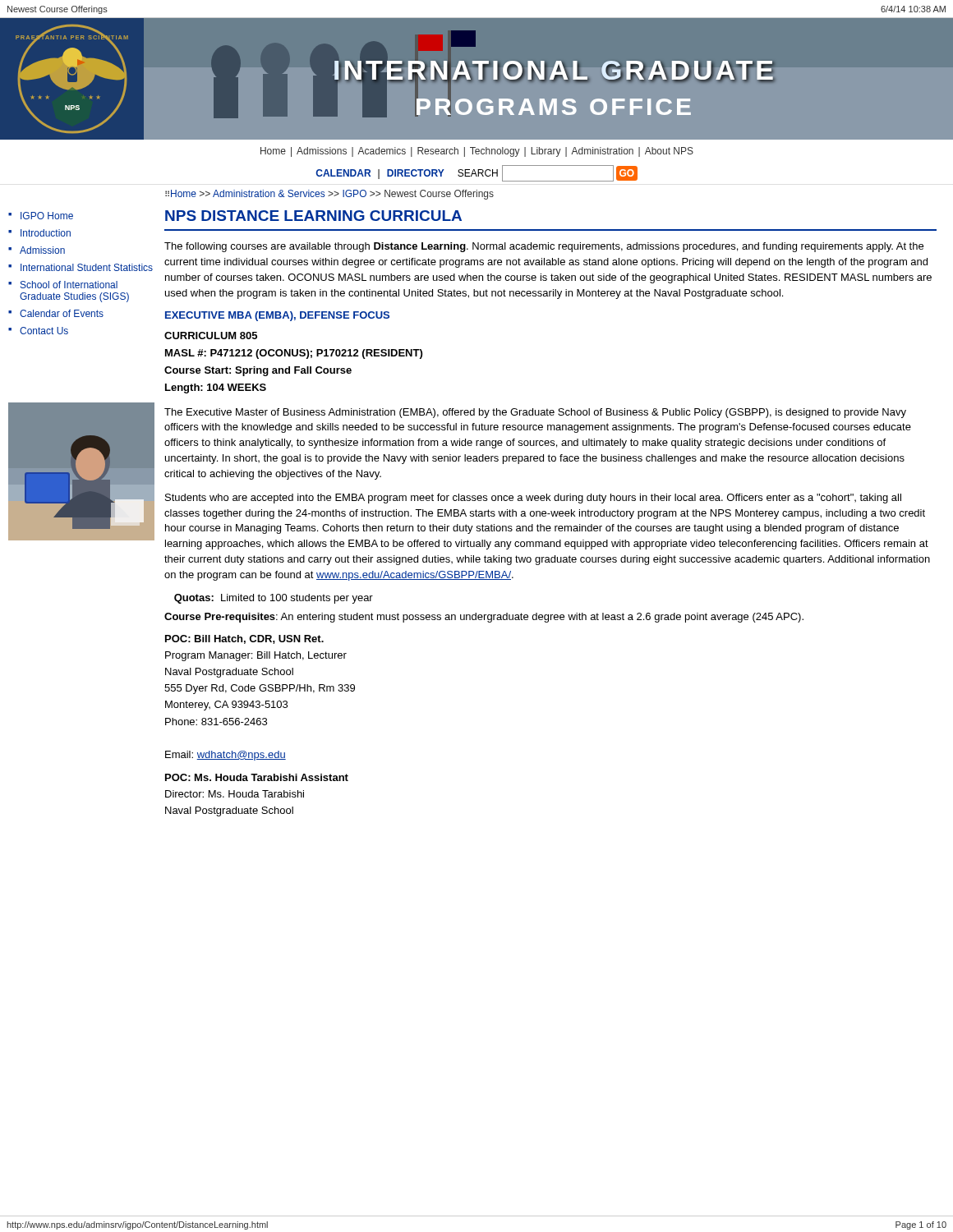The height and width of the screenshot is (1232, 953).
Task: Click on the logo
Action: pos(72,79)
